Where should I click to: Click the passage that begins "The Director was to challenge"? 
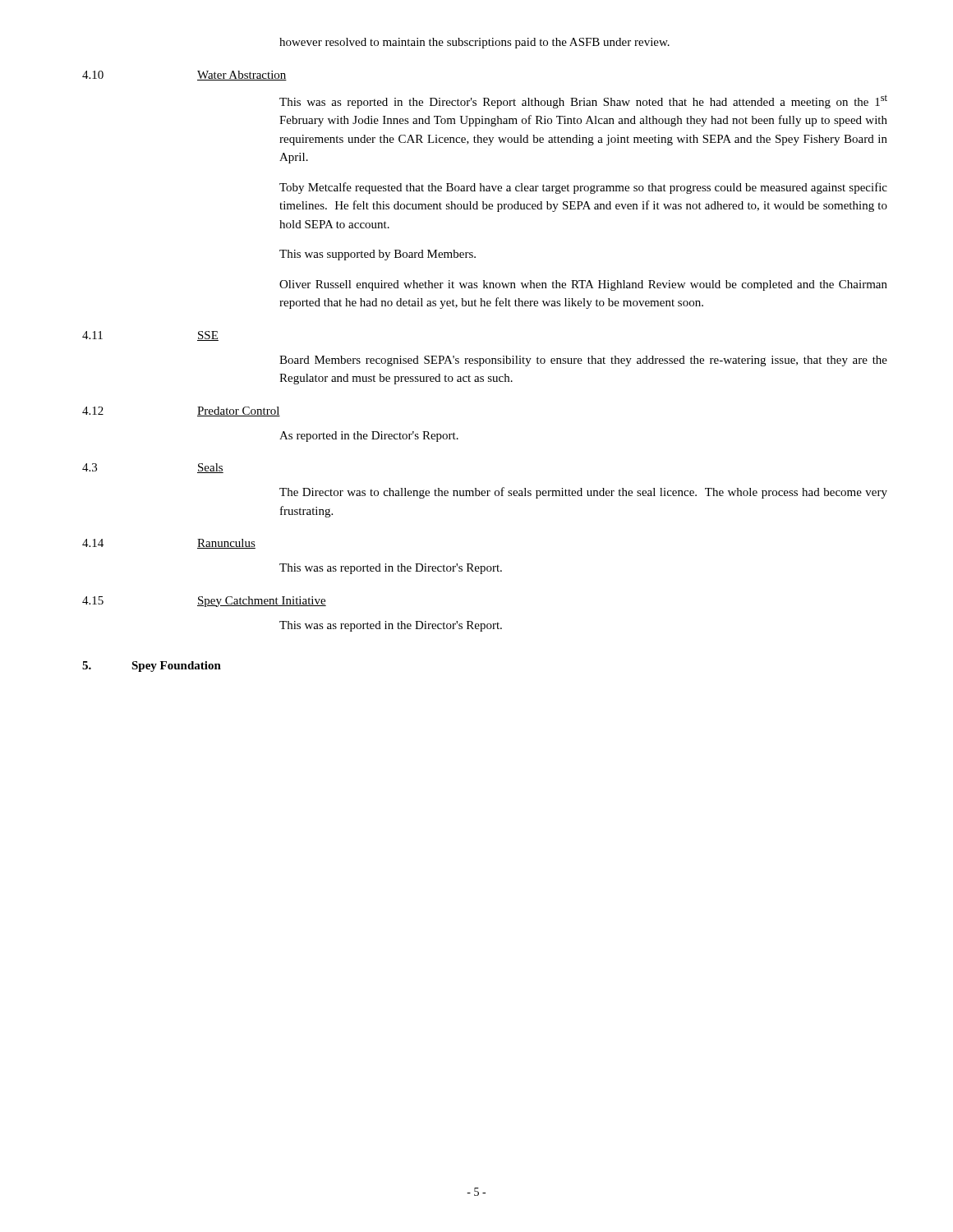point(583,501)
